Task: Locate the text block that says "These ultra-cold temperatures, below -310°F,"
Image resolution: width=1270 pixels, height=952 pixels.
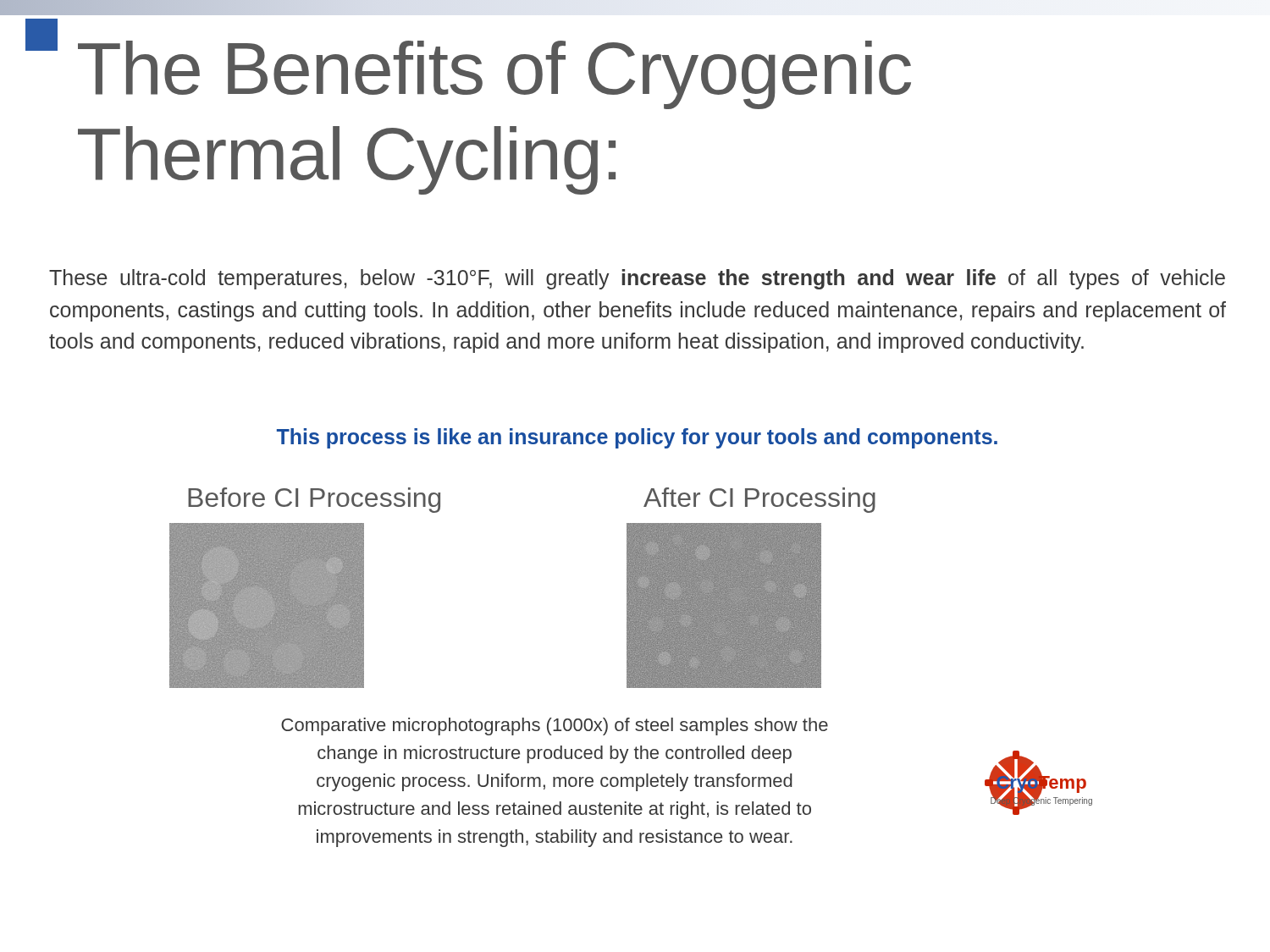Action: click(x=638, y=309)
